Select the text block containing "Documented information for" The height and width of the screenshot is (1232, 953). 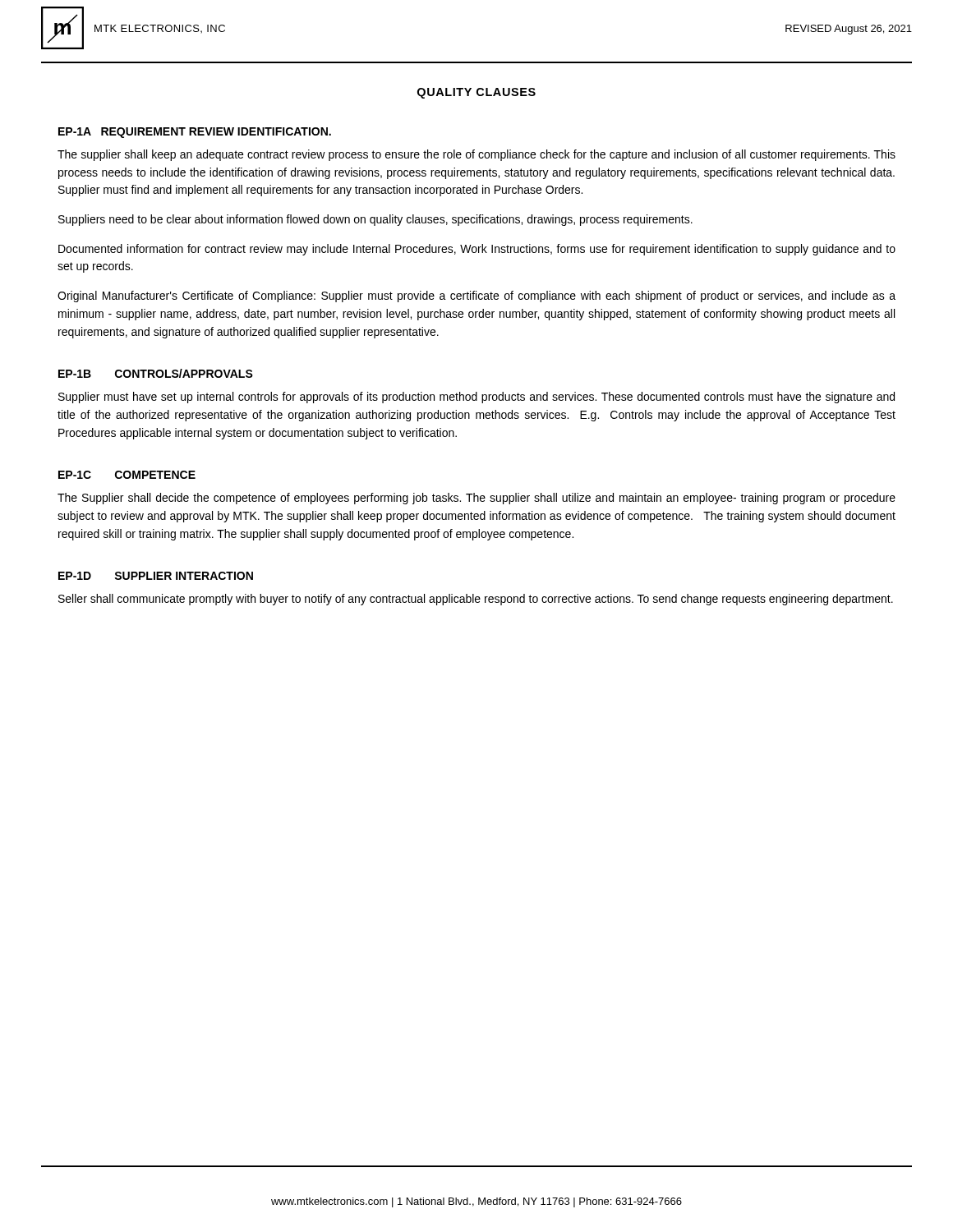[x=476, y=258]
